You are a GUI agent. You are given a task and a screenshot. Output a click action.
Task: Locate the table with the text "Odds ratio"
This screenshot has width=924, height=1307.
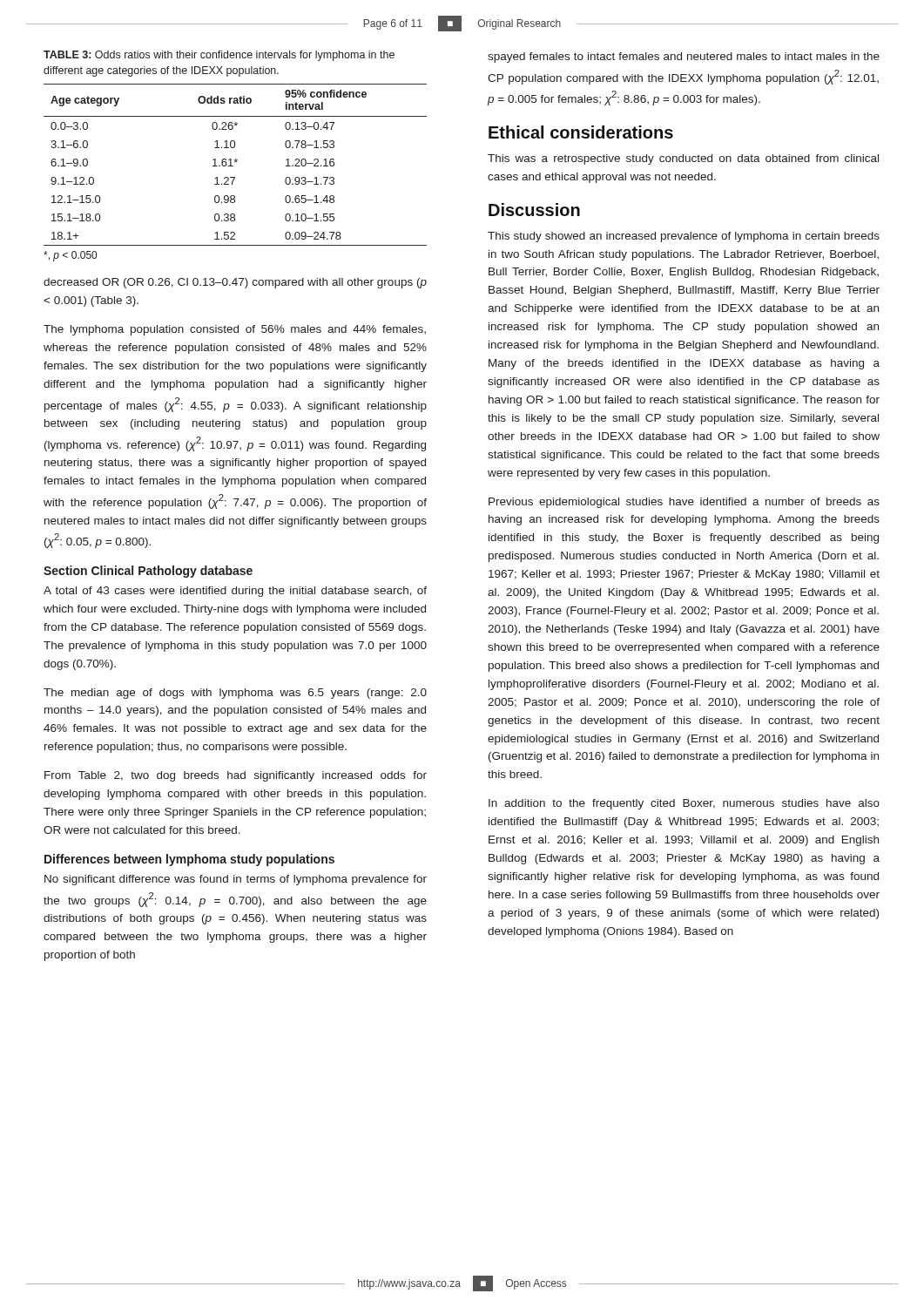(x=235, y=165)
